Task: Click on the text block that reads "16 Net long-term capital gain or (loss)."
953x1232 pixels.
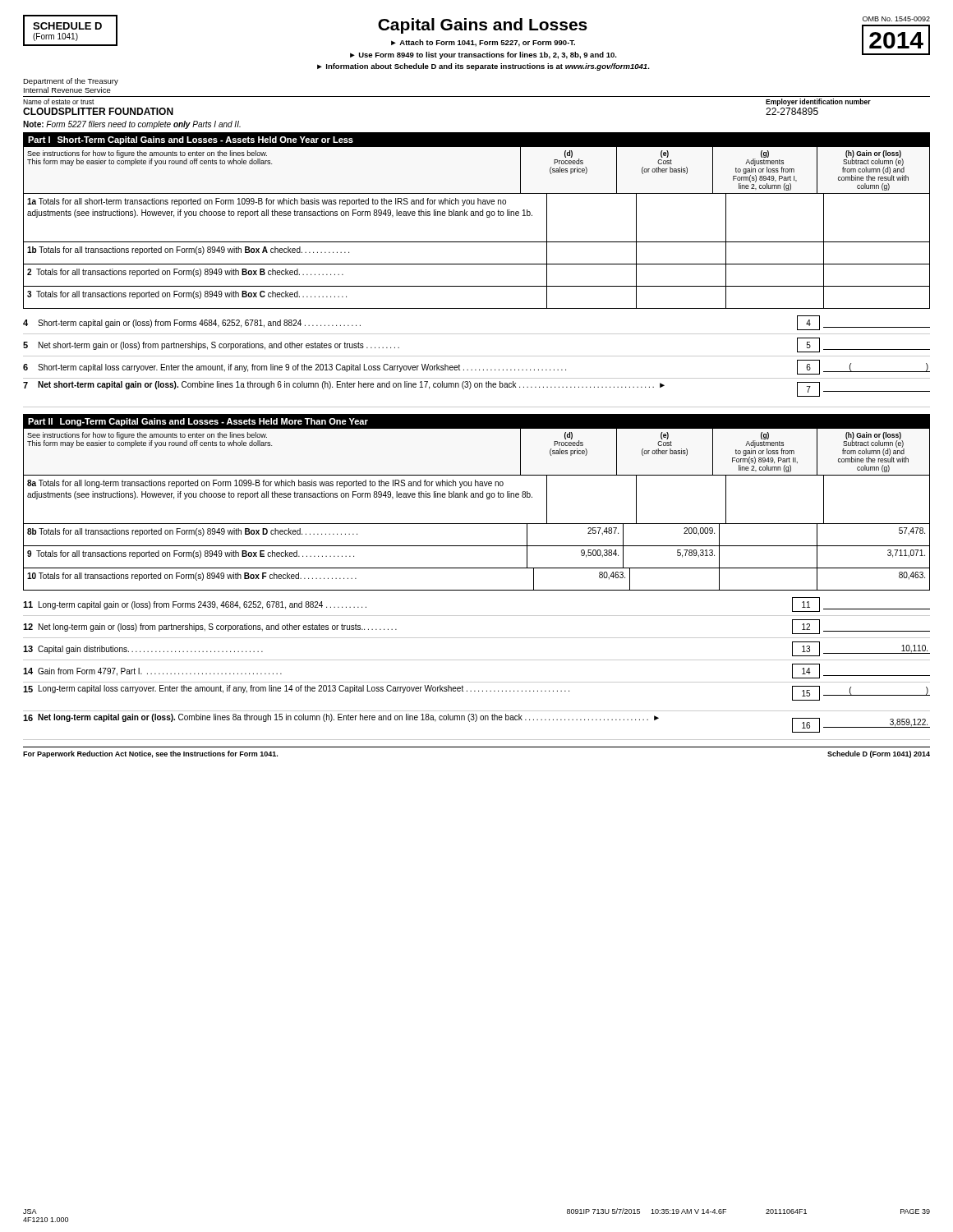Action: tap(476, 723)
